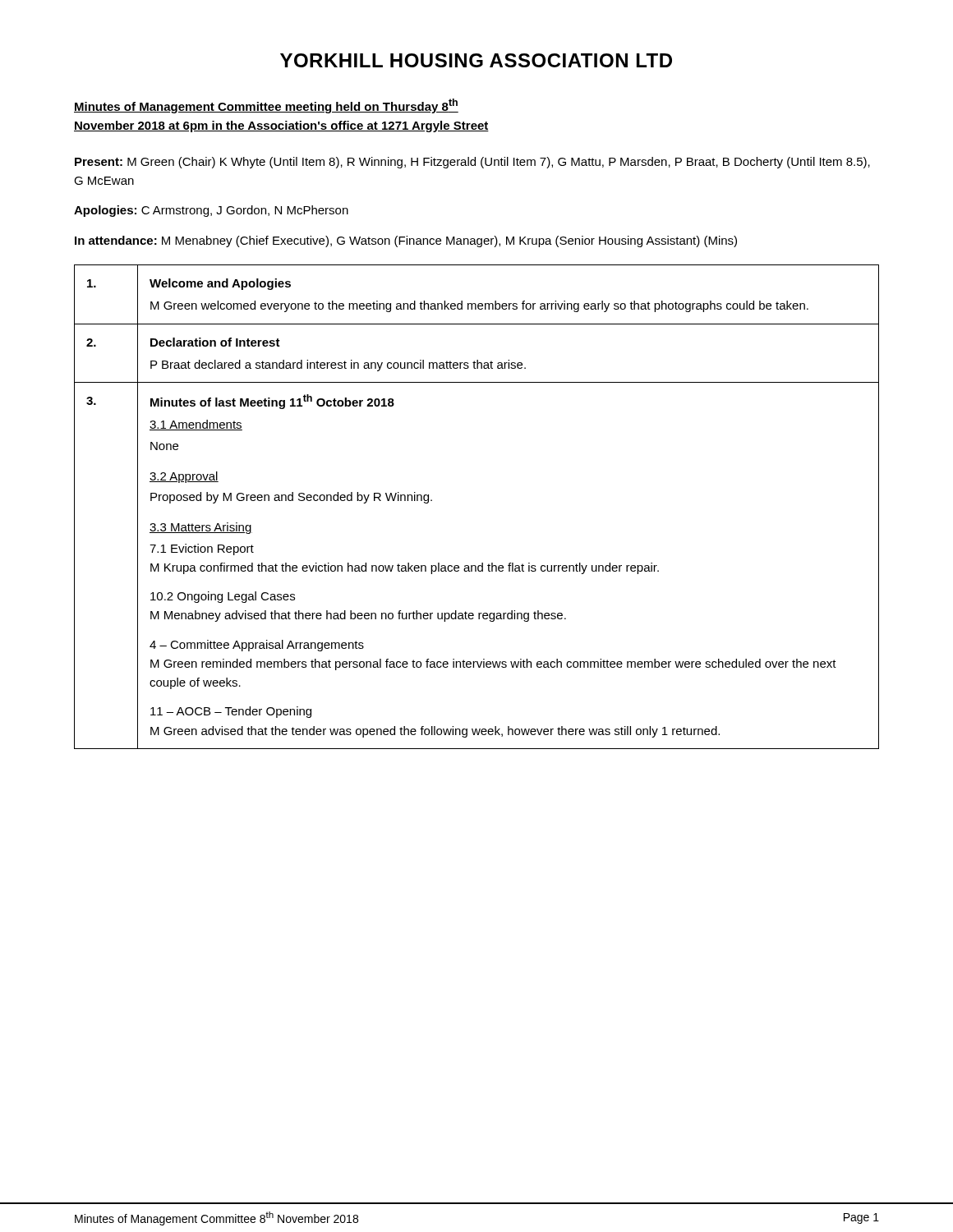Click on the table containing "Declaration of Interest P Braat"
The height and width of the screenshot is (1232, 953).
tap(476, 507)
